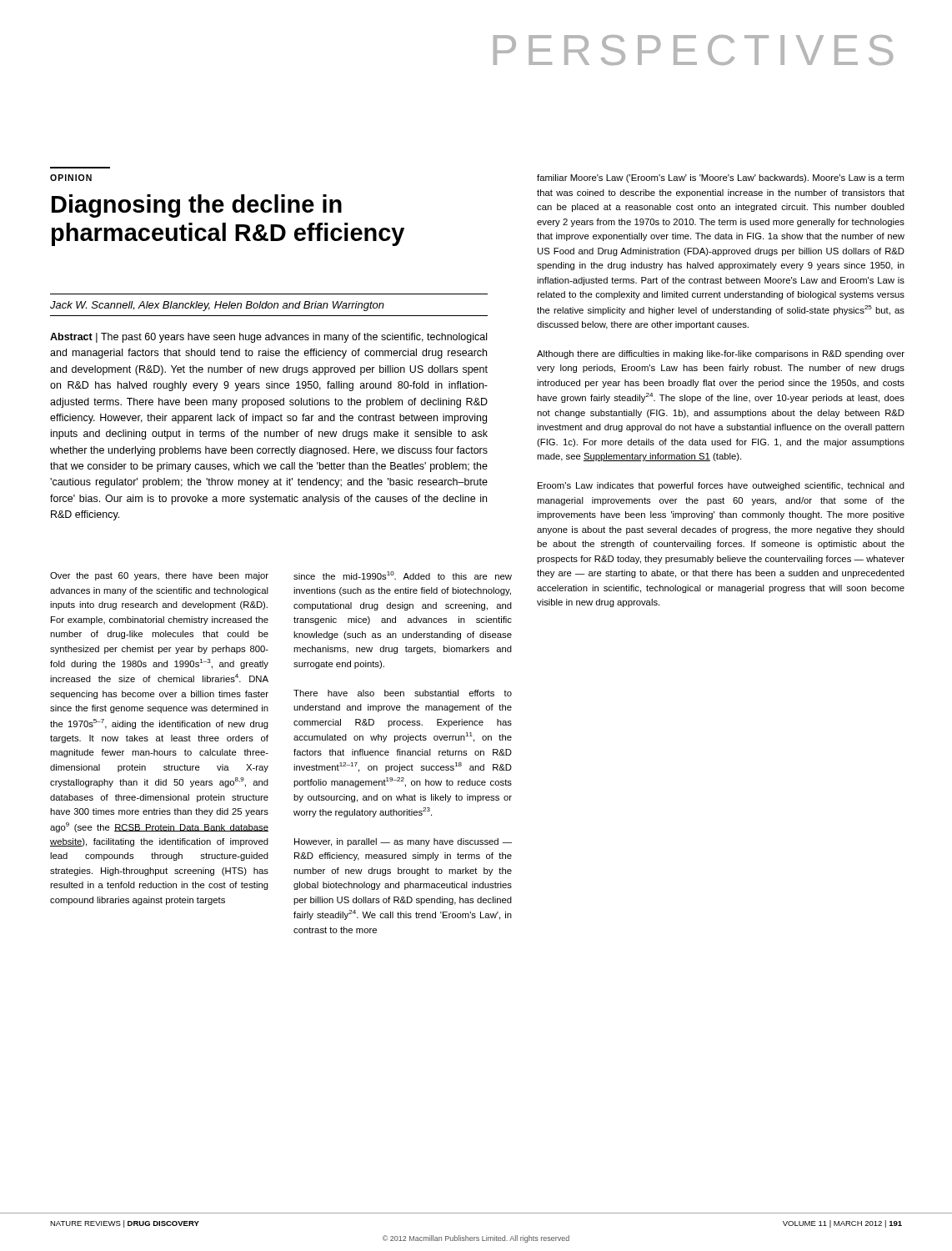Screen dimensions: 1251x952
Task: Click on the block starting "Jack W. Scannell, Alex"
Action: click(x=217, y=305)
